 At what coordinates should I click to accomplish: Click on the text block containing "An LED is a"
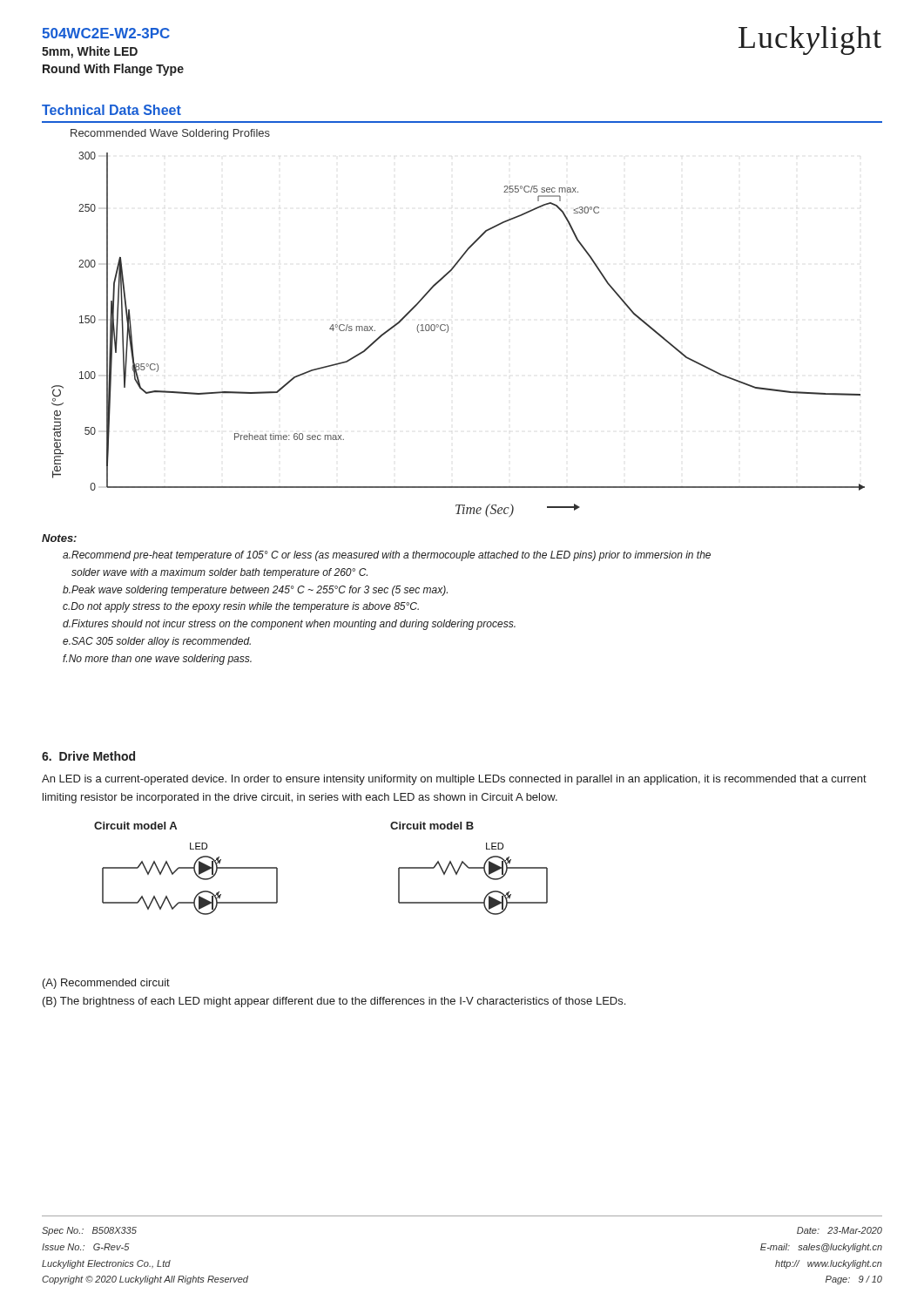[x=454, y=788]
